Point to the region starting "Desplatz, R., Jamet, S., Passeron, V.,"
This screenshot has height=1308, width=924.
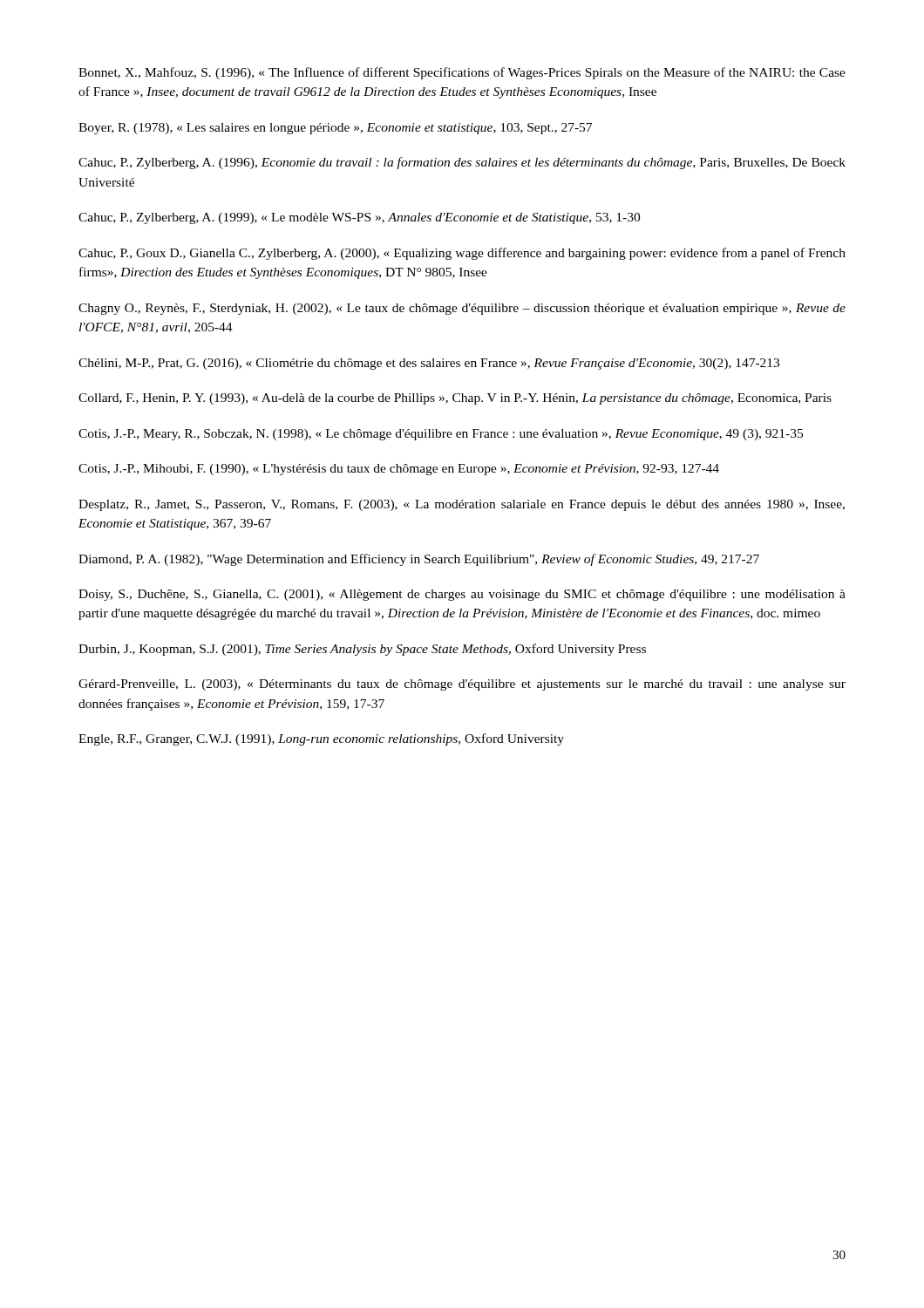[x=462, y=513]
